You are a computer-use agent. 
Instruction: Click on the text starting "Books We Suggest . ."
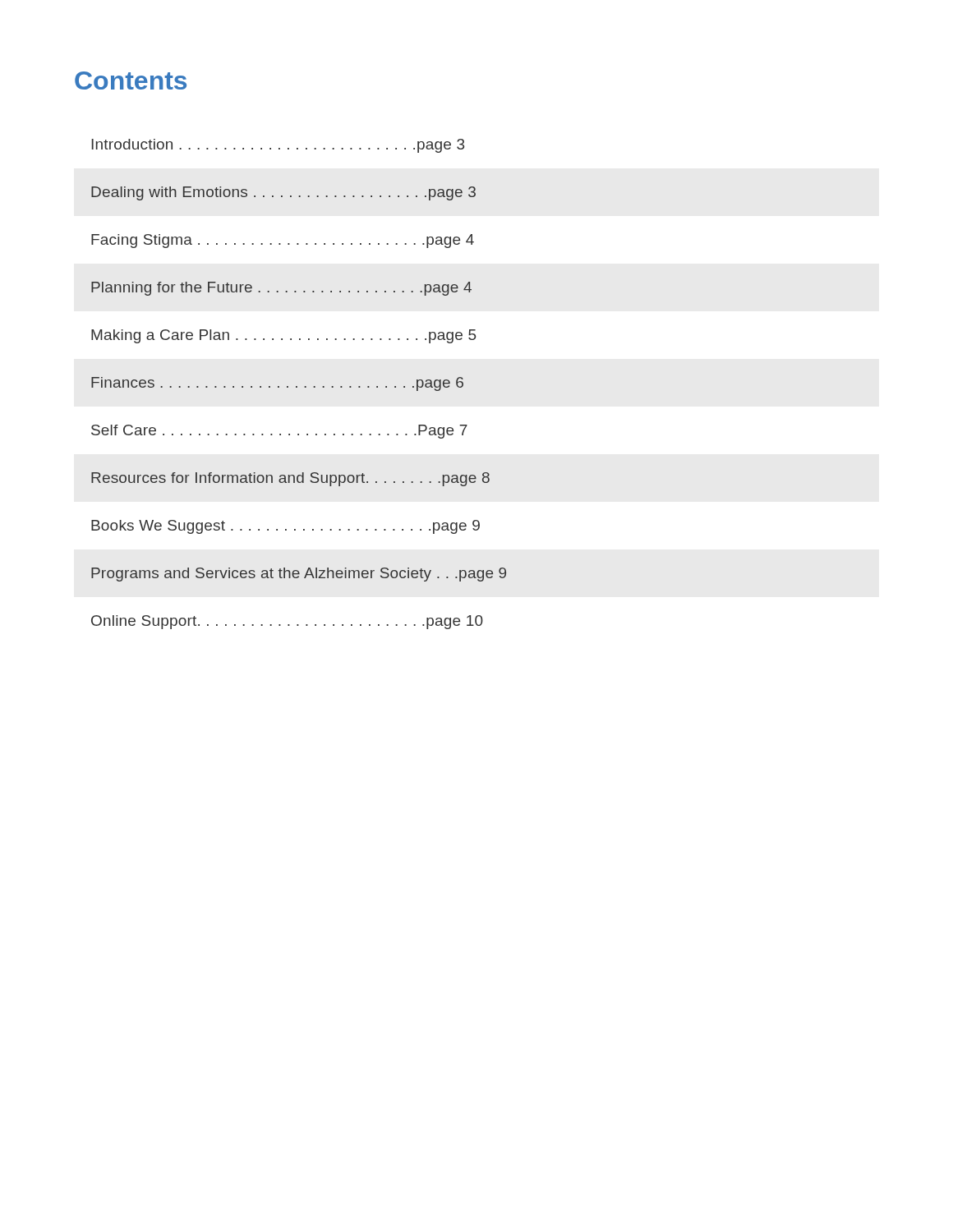pos(286,525)
